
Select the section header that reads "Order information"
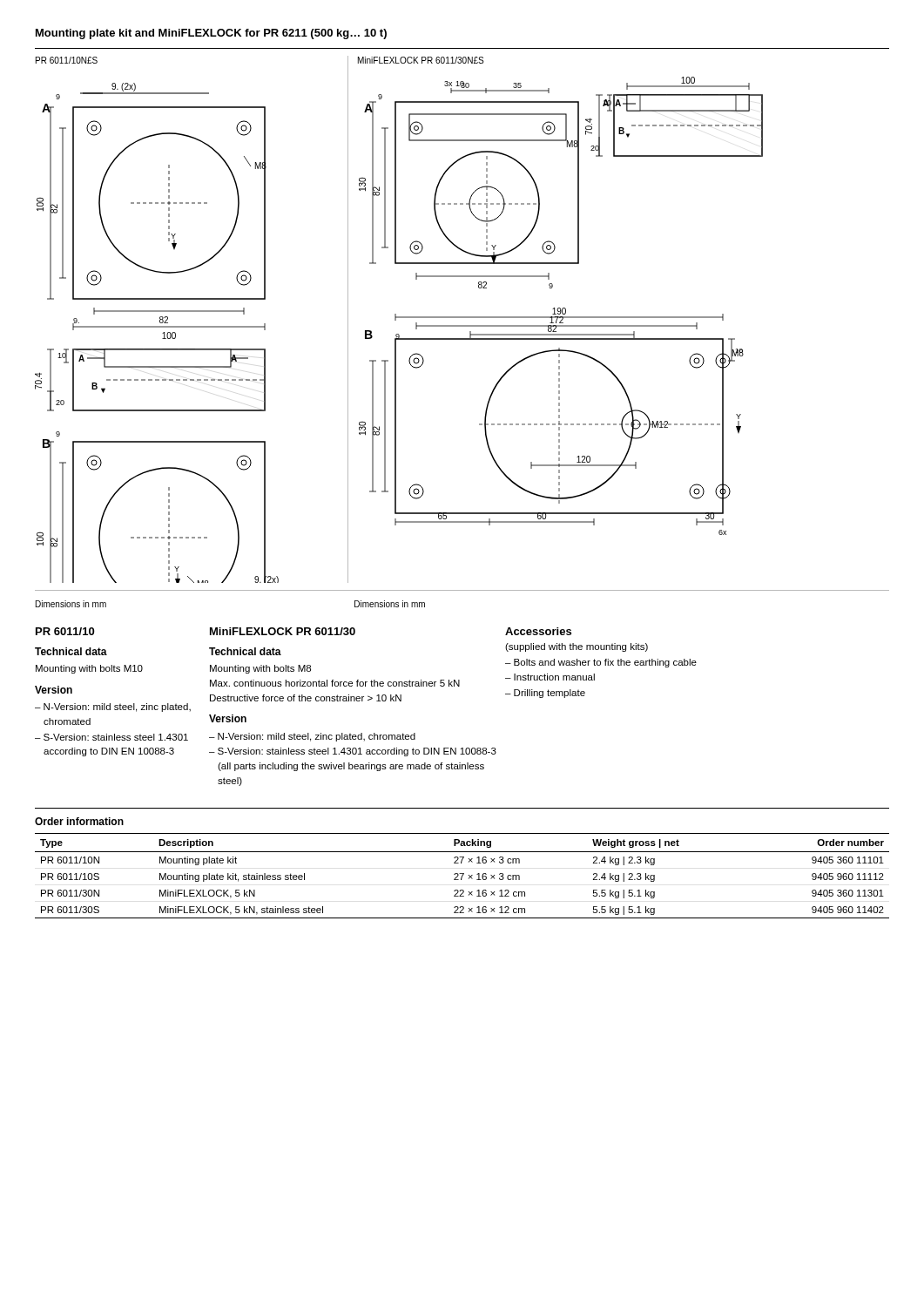79,822
